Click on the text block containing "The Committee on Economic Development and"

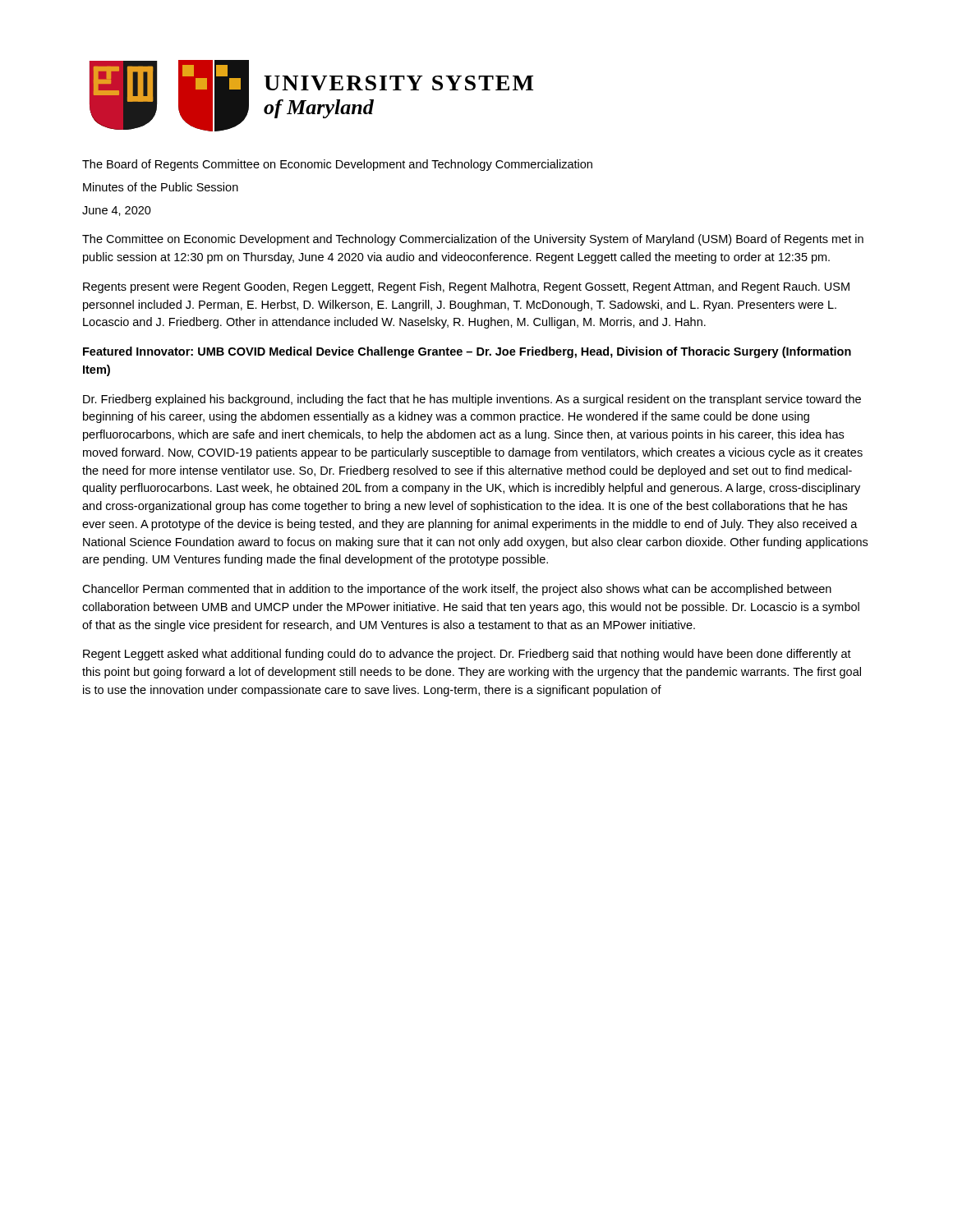[x=473, y=248]
